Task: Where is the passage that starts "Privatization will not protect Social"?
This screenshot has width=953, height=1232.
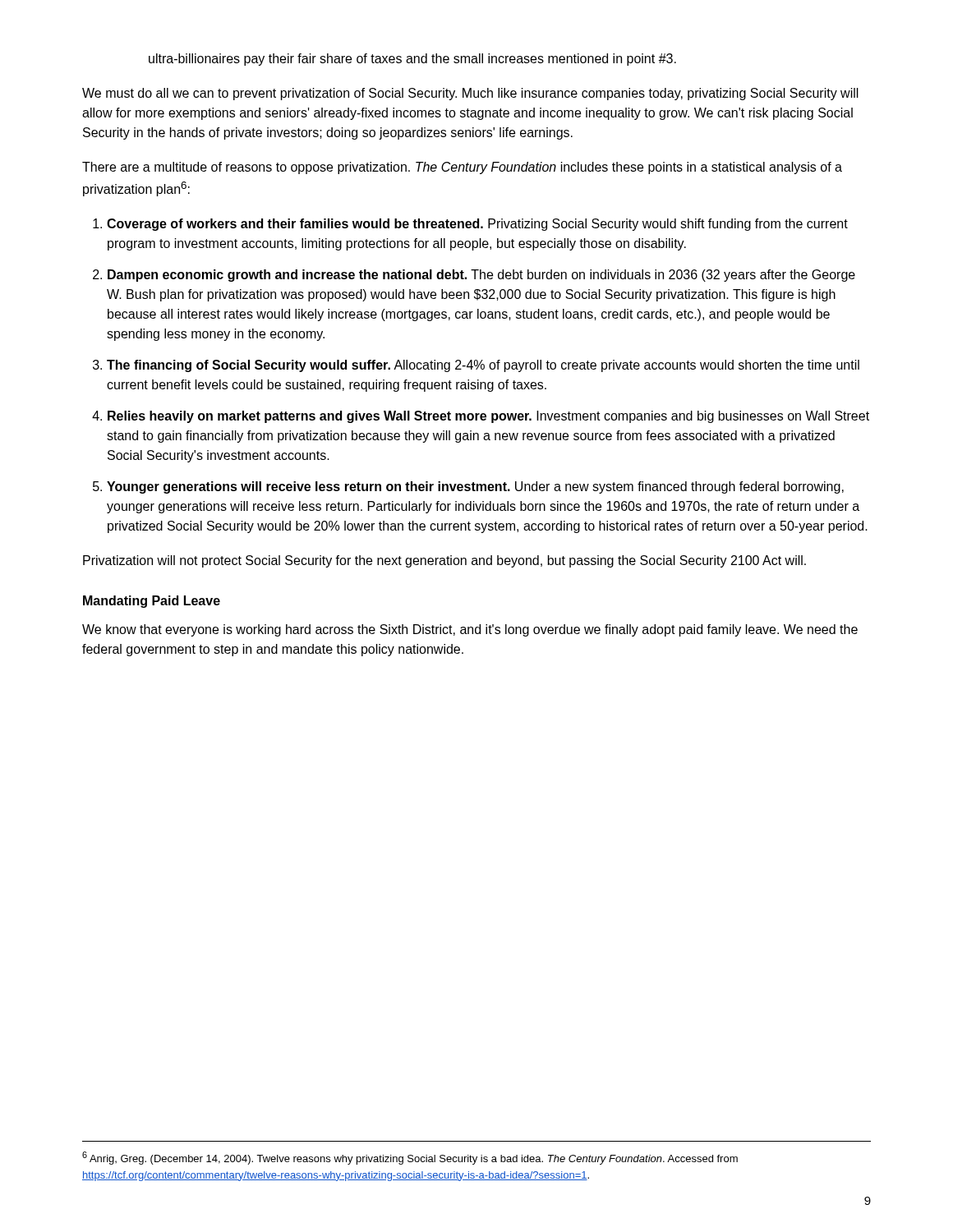Action: (476, 561)
